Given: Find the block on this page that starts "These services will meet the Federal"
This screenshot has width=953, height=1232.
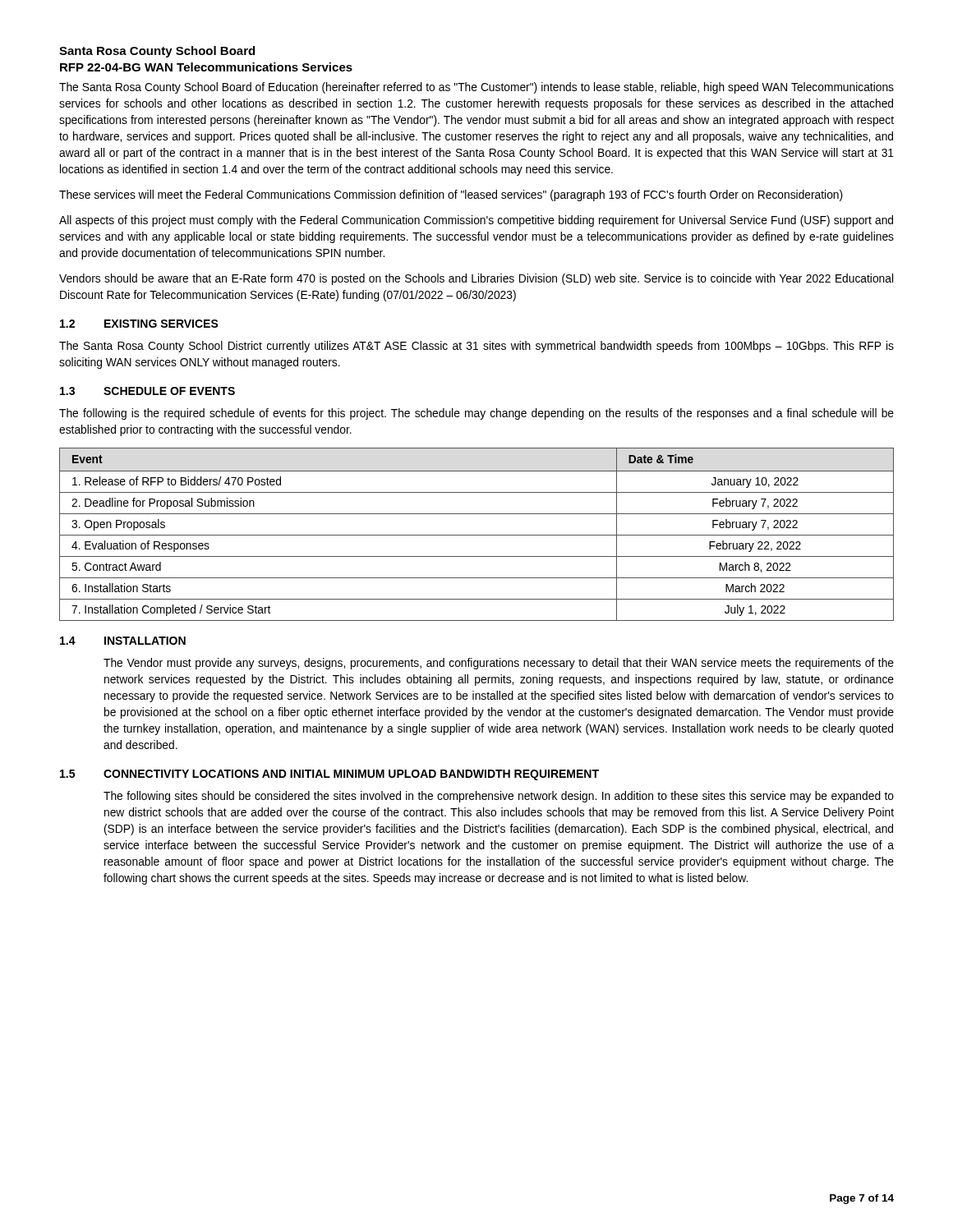Looking at the screenshot, I should 451,195.
